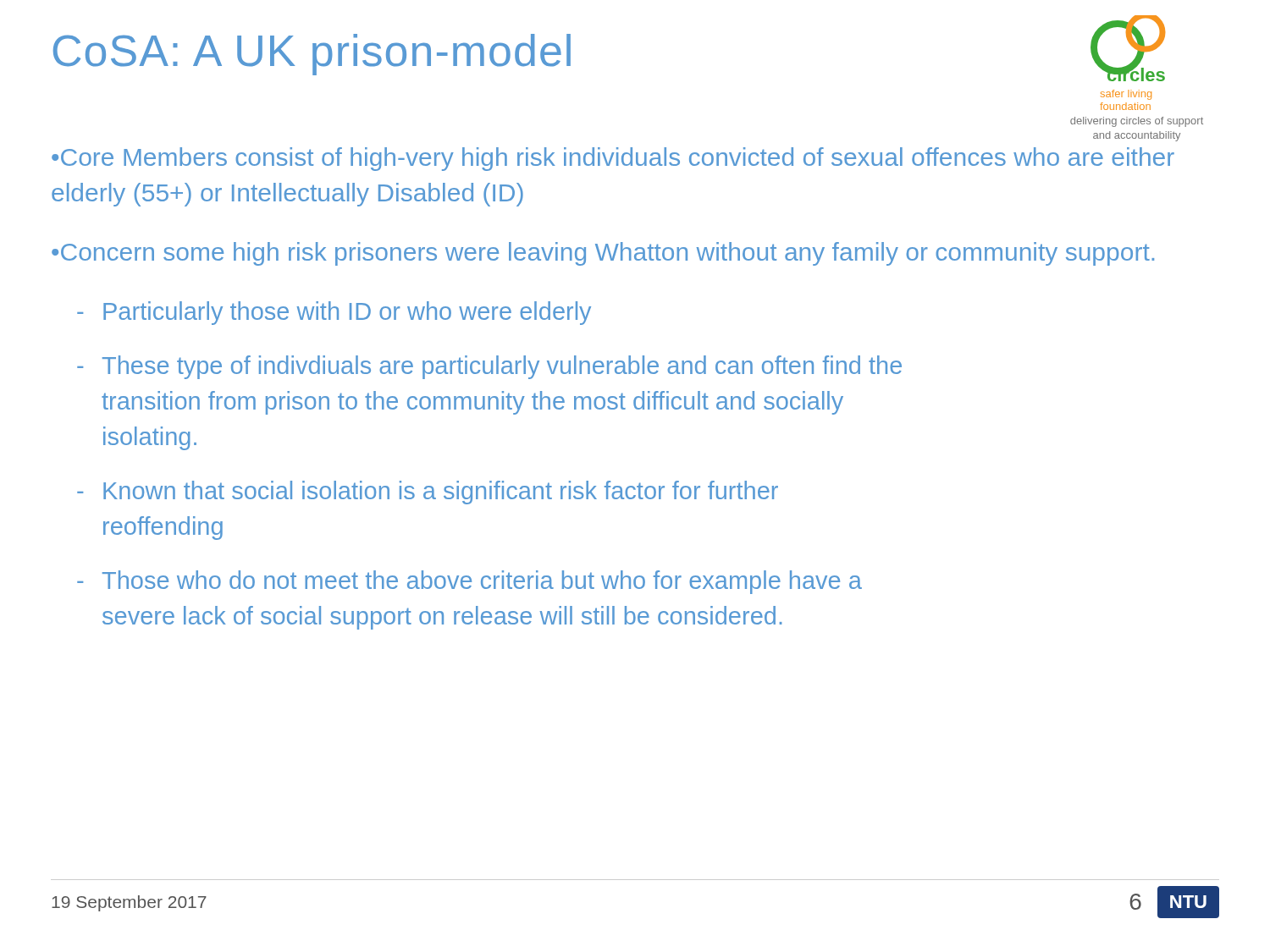Viewport: 1270px width, 952px height.
Task: Point to the element starting "Known that social isolation is"
Action: (652, 511)
